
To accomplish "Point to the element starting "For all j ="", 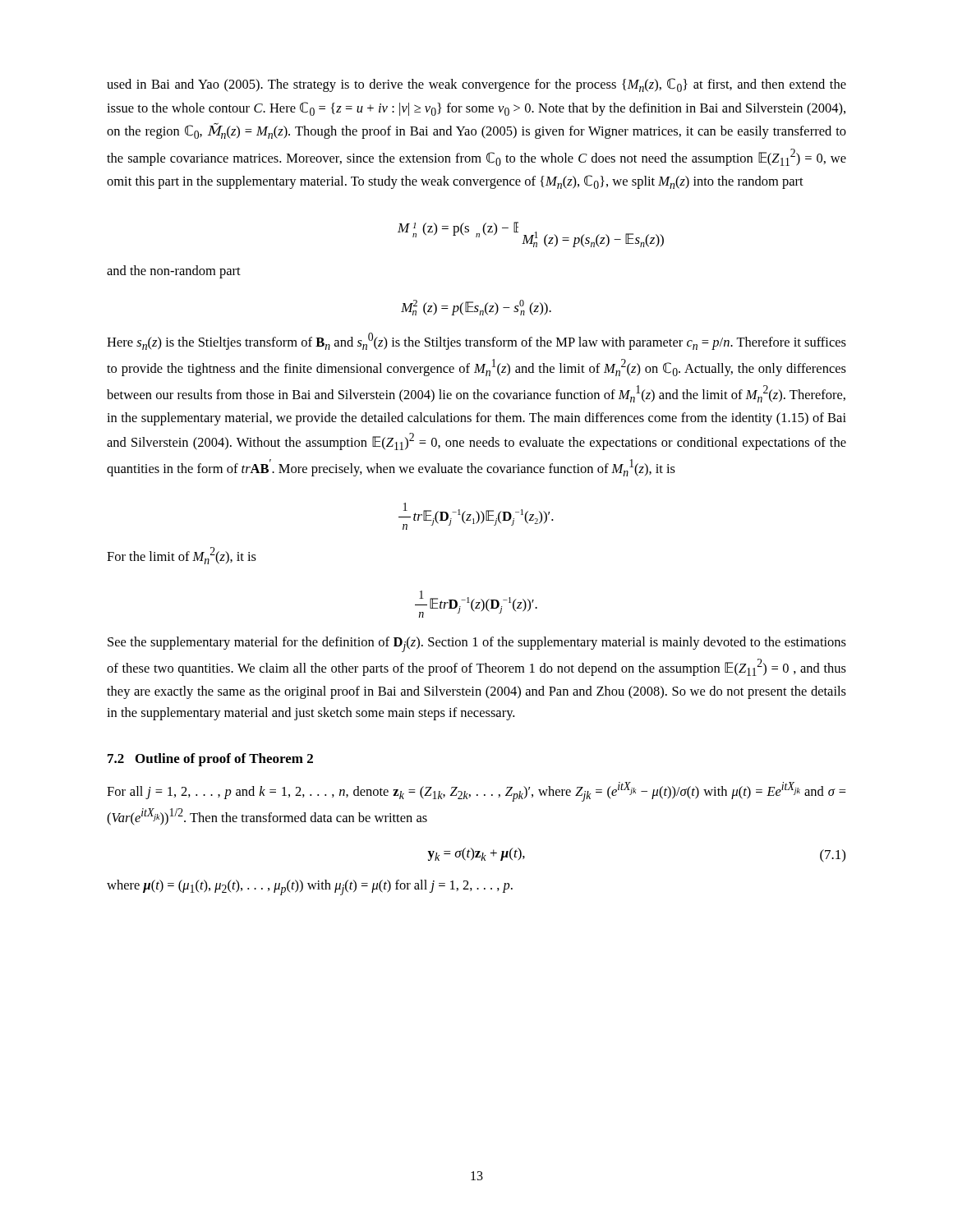I will coord(476,803).
